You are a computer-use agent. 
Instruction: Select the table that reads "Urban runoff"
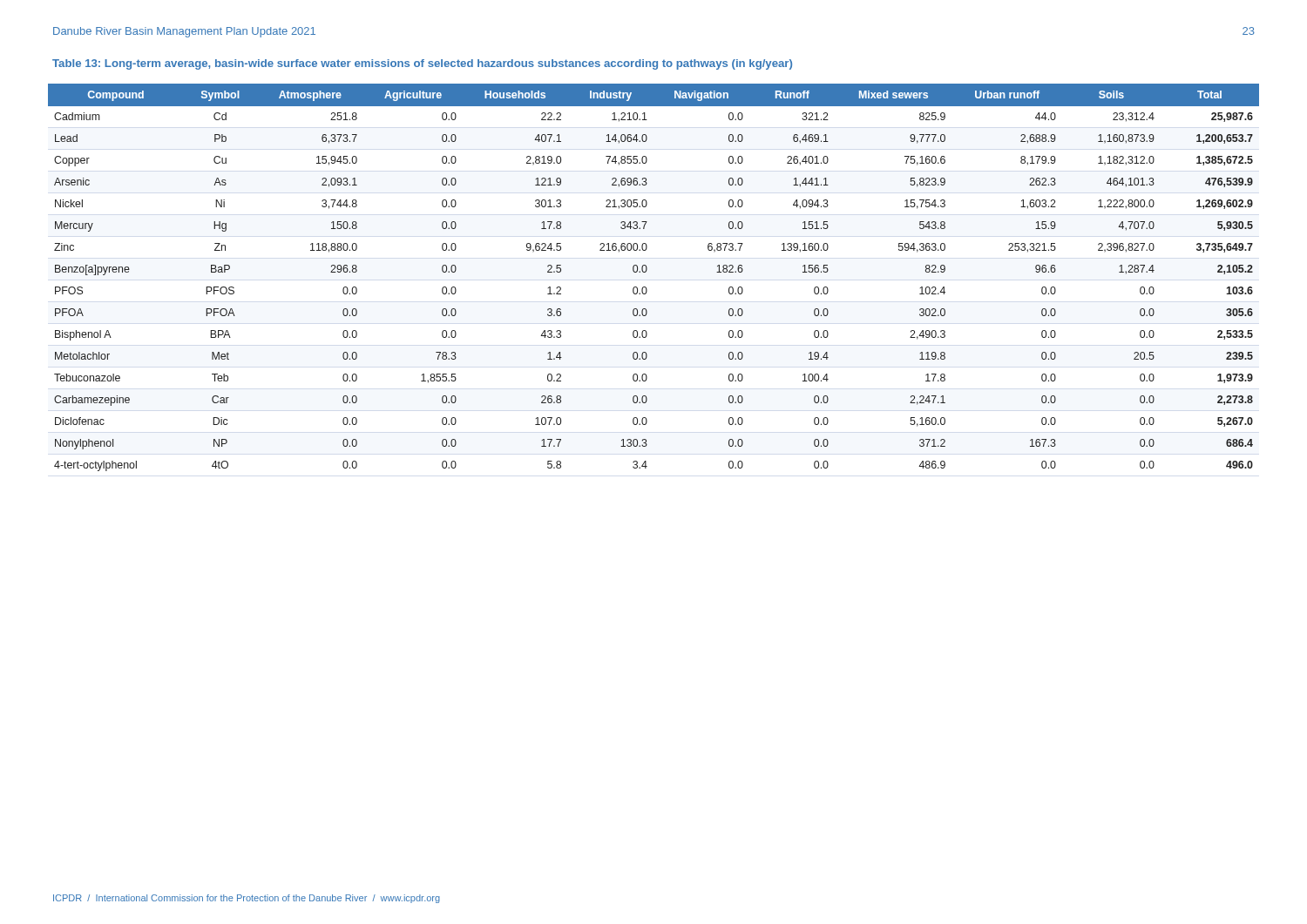[x=654, y=280]
